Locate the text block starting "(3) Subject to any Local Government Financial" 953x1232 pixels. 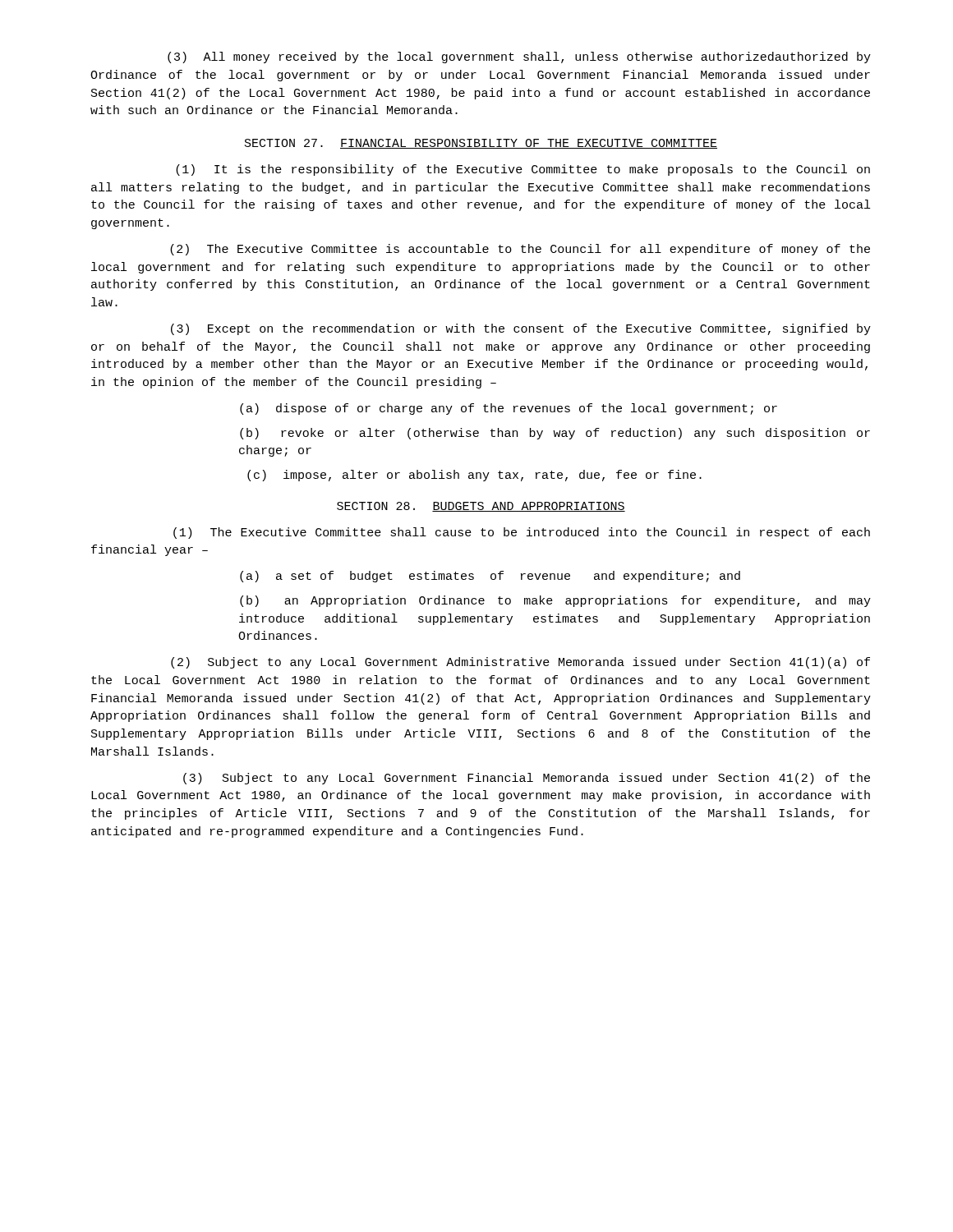tap(481, 805)
